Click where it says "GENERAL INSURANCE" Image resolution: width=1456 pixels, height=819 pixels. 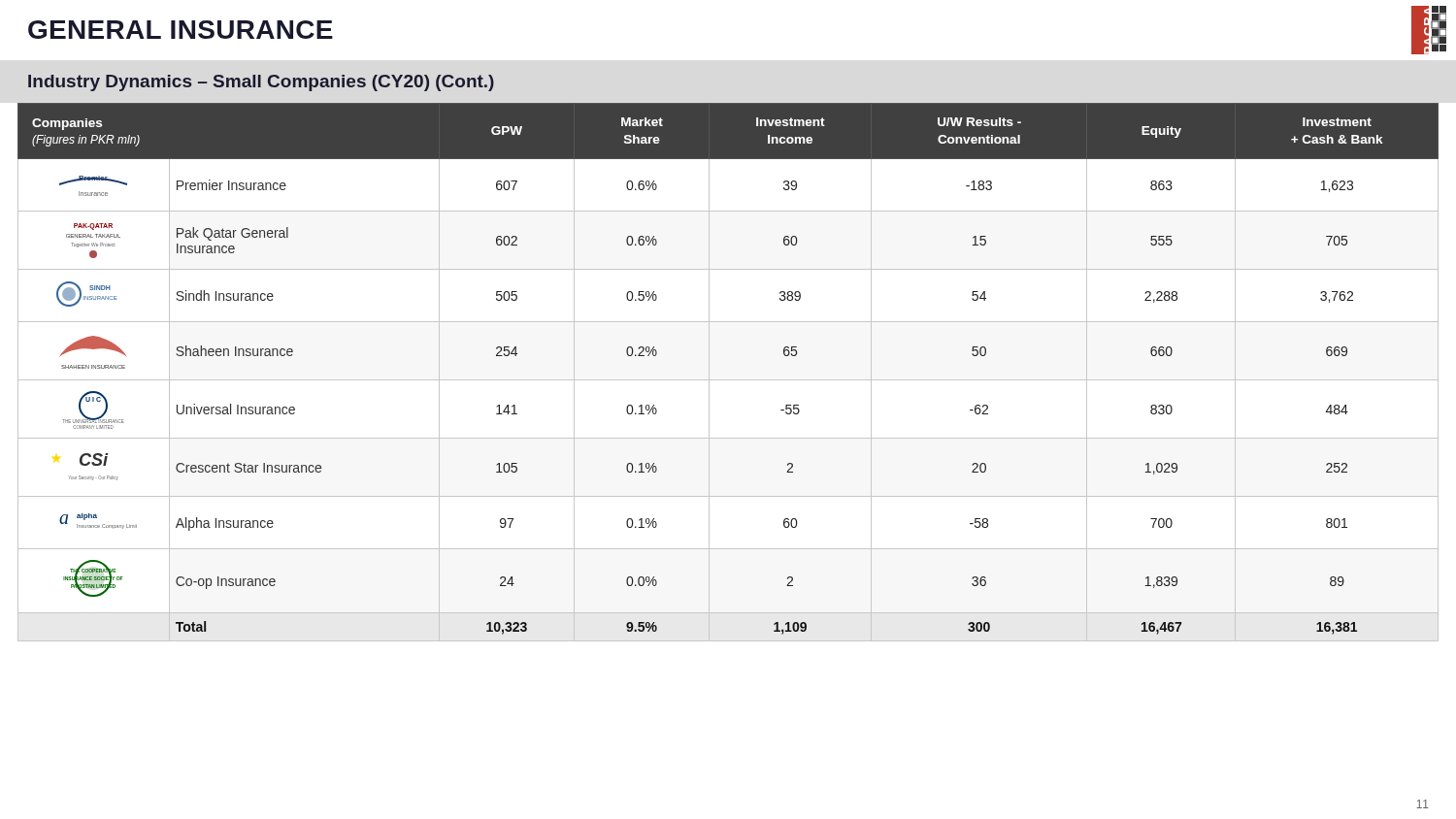(x=167, y=30)
